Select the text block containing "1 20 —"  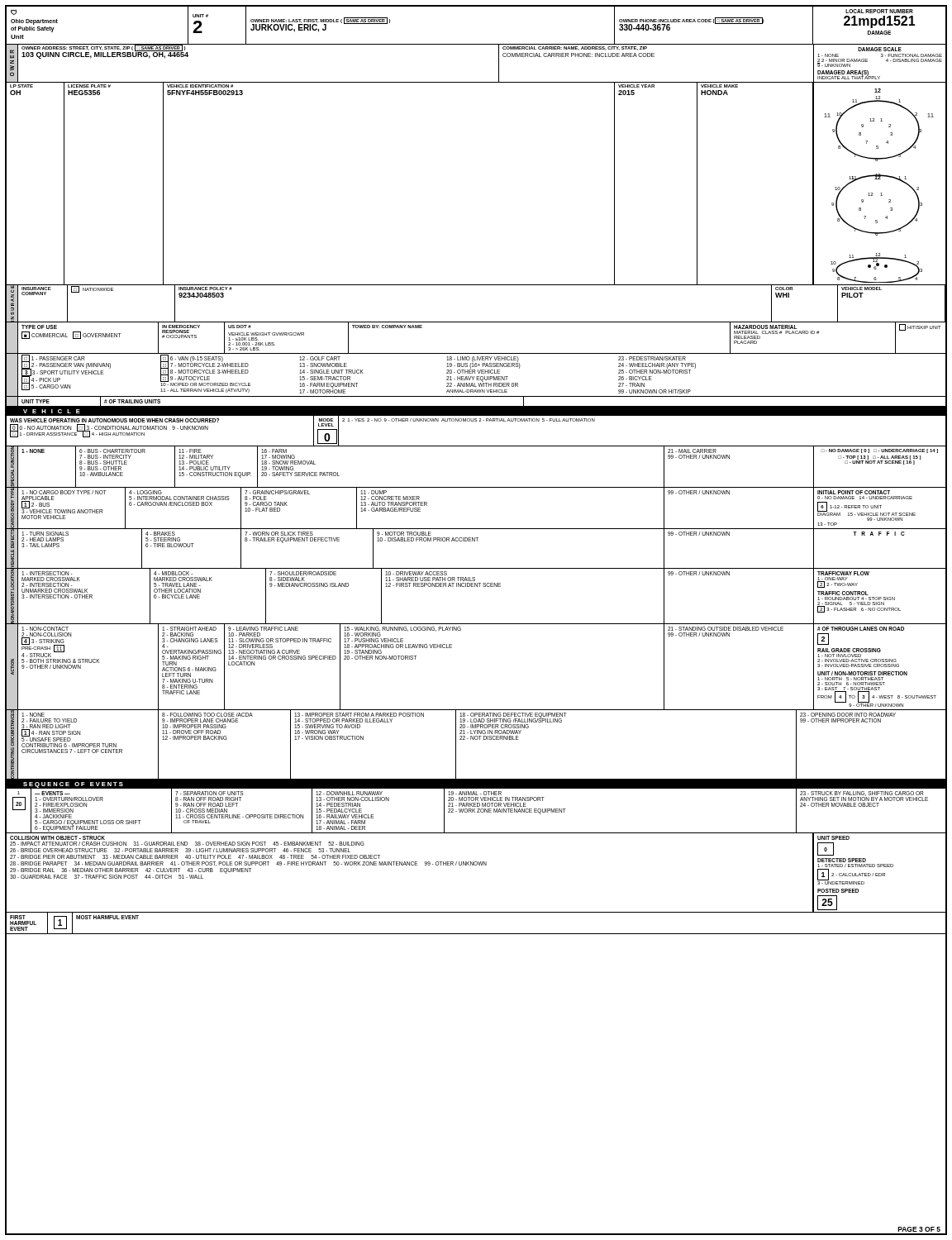(x=476, y=811)
